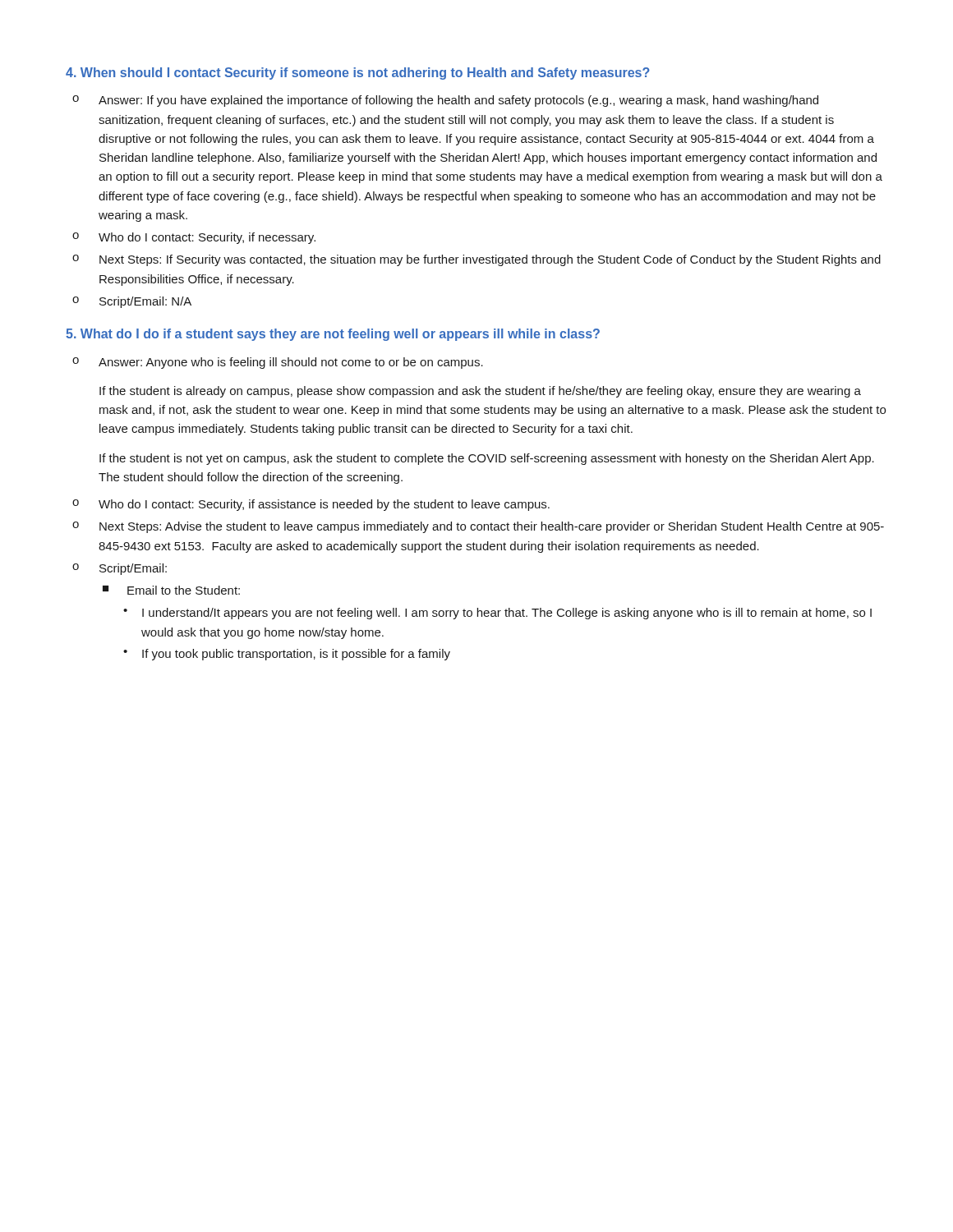Locate the list item containing "o Next Steps: Advise the student to leave"
This screenshot has width=953, height=1232.
pos(476,536)
